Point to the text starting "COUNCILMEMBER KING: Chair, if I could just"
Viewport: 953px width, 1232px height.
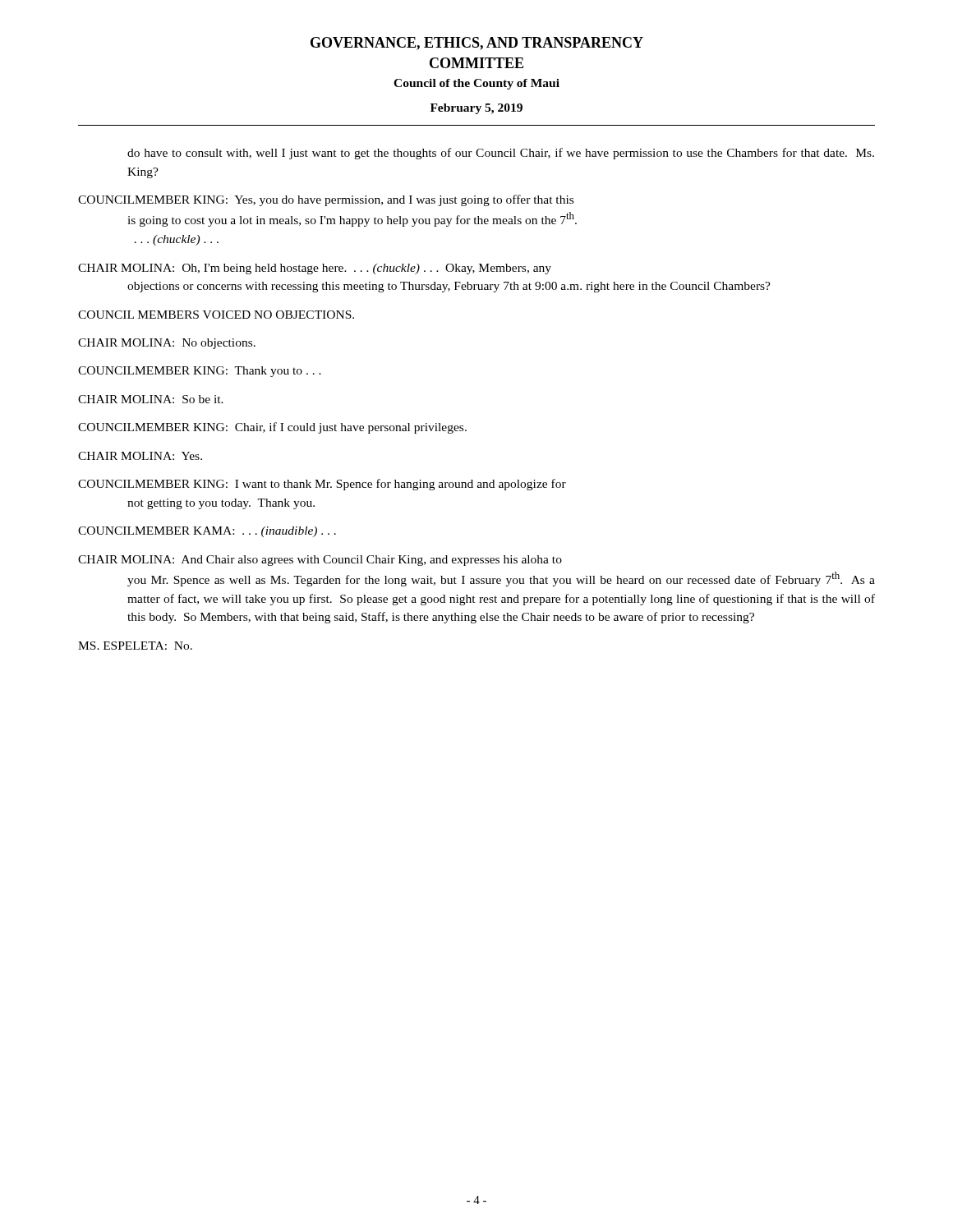(x=273, y=427)
